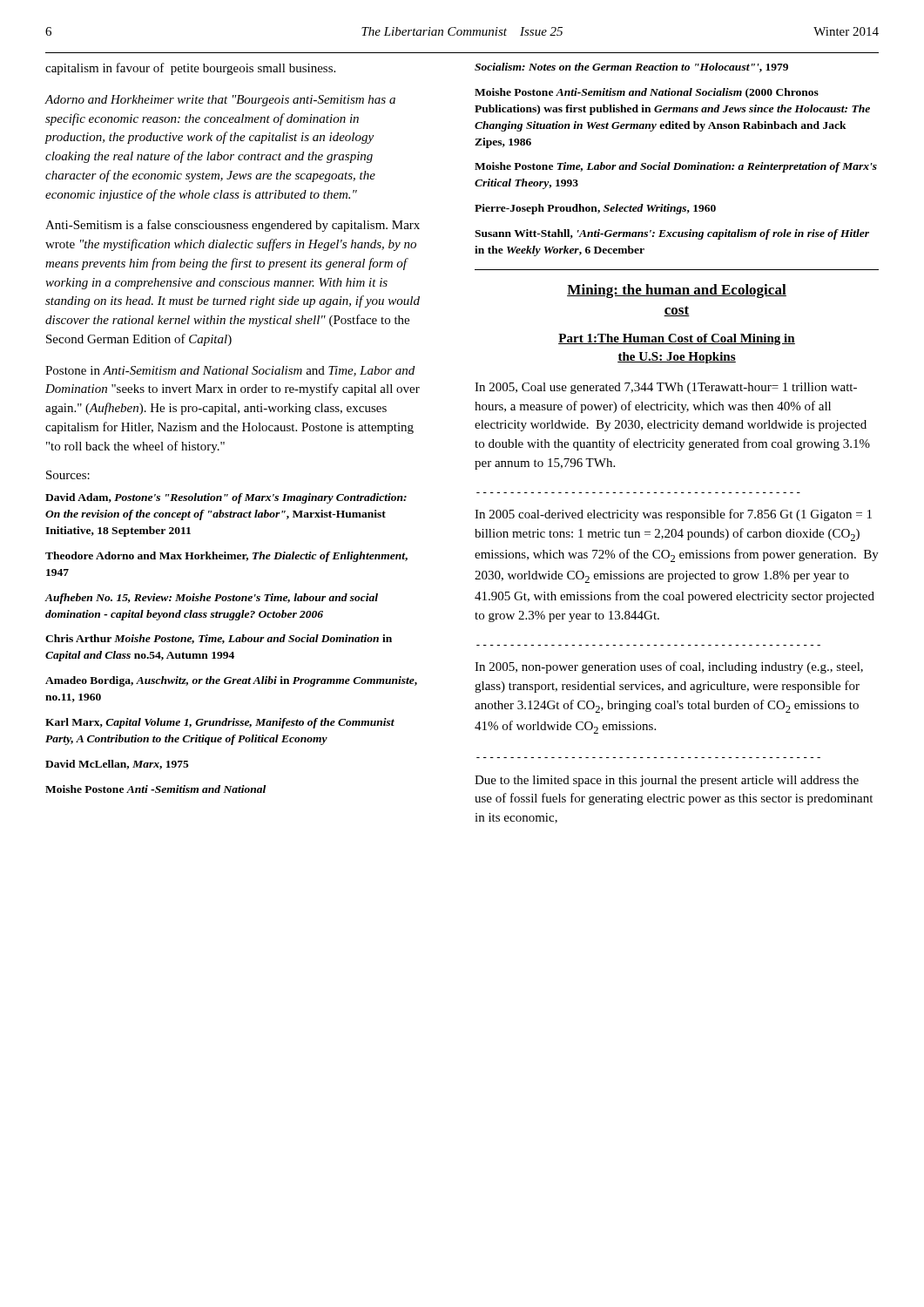
Task: Find the list item that says "Susann Witt-Stahll, 'Anti-Germans': Excusing"
Action: coord(672,241)
